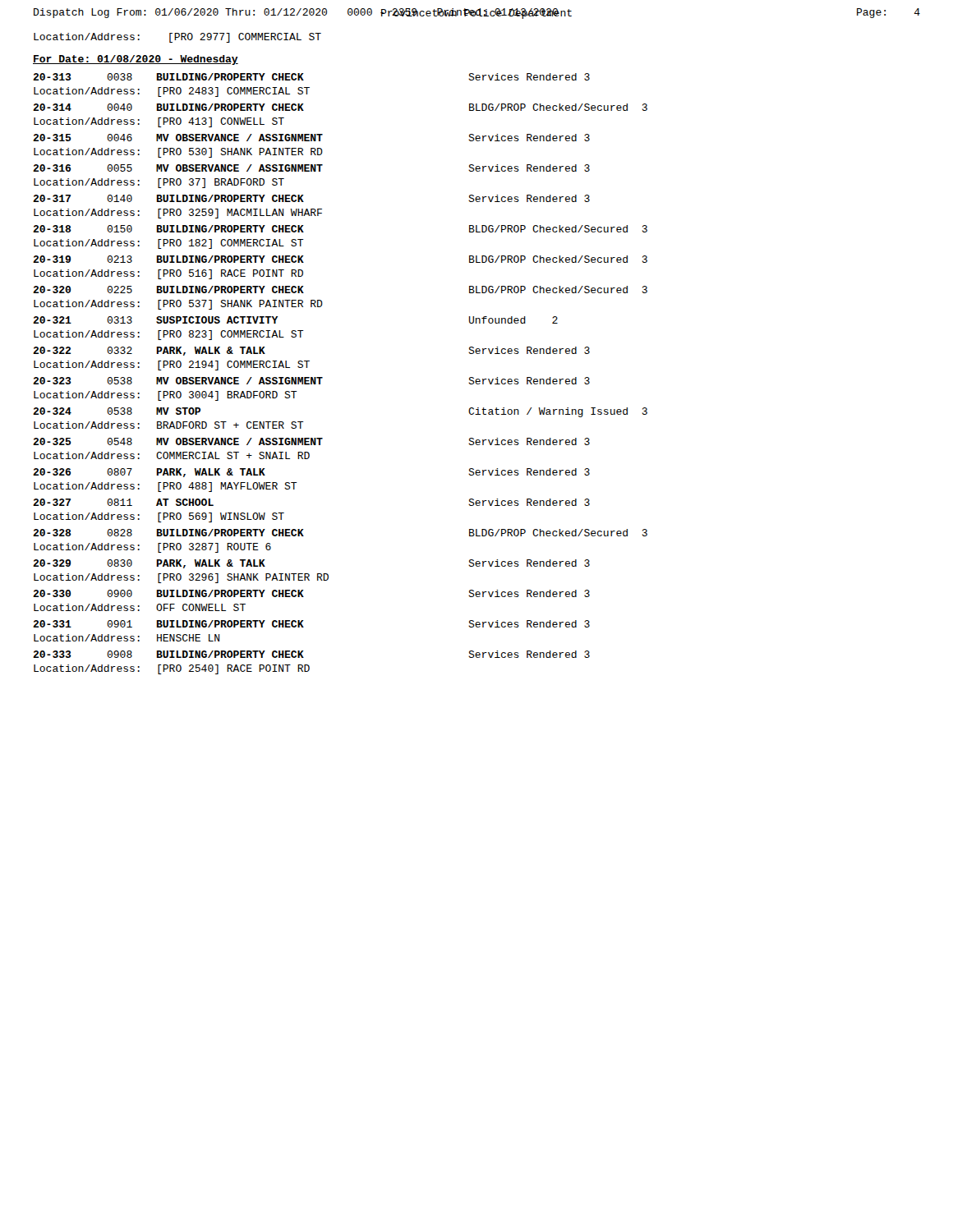
Task: Locate the list item containing "20-322 0332 PARK, WALK & TALK Services"
Action: point(476,358)
